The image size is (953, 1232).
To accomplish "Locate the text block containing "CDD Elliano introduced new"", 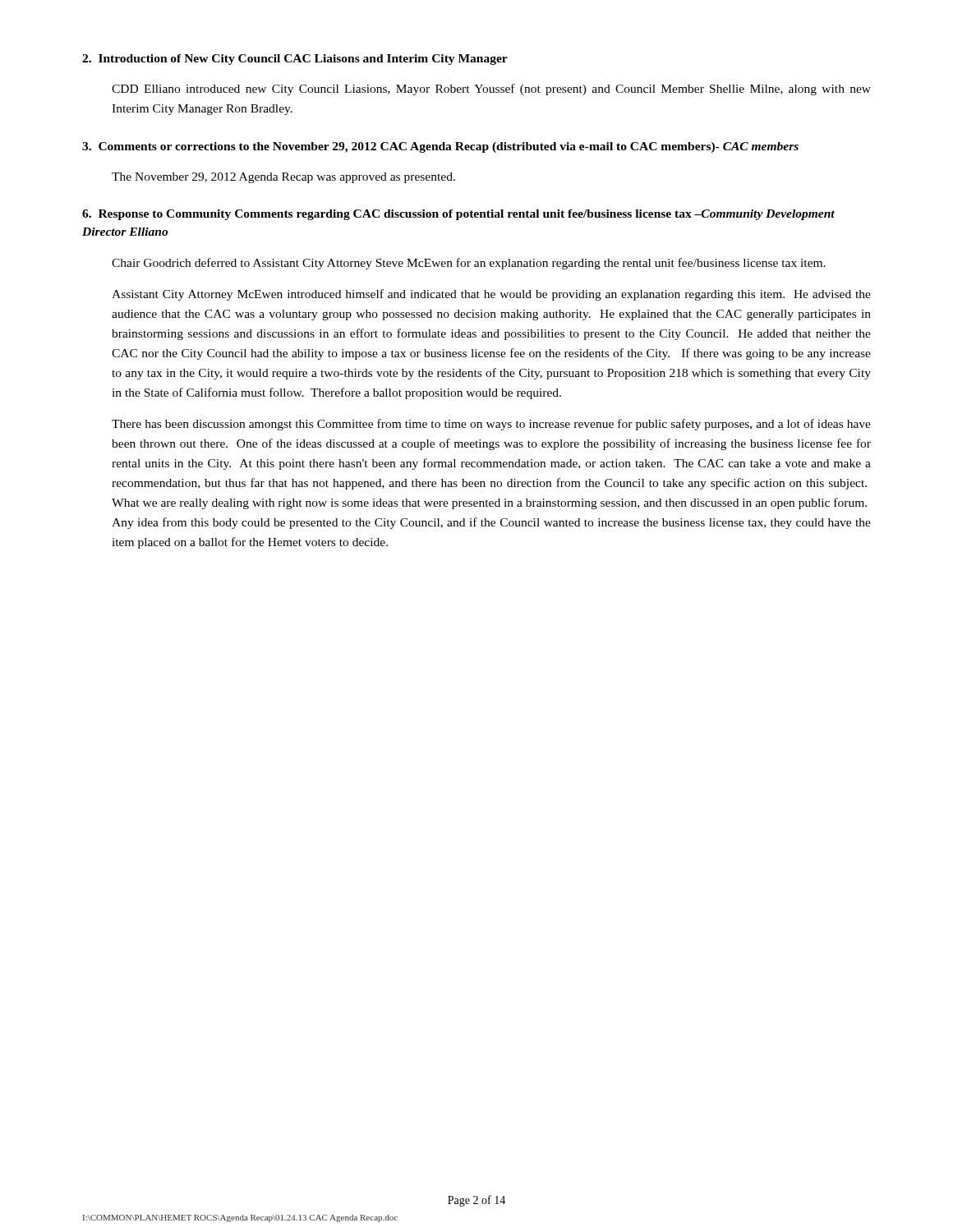I will [x=491, y=99].
